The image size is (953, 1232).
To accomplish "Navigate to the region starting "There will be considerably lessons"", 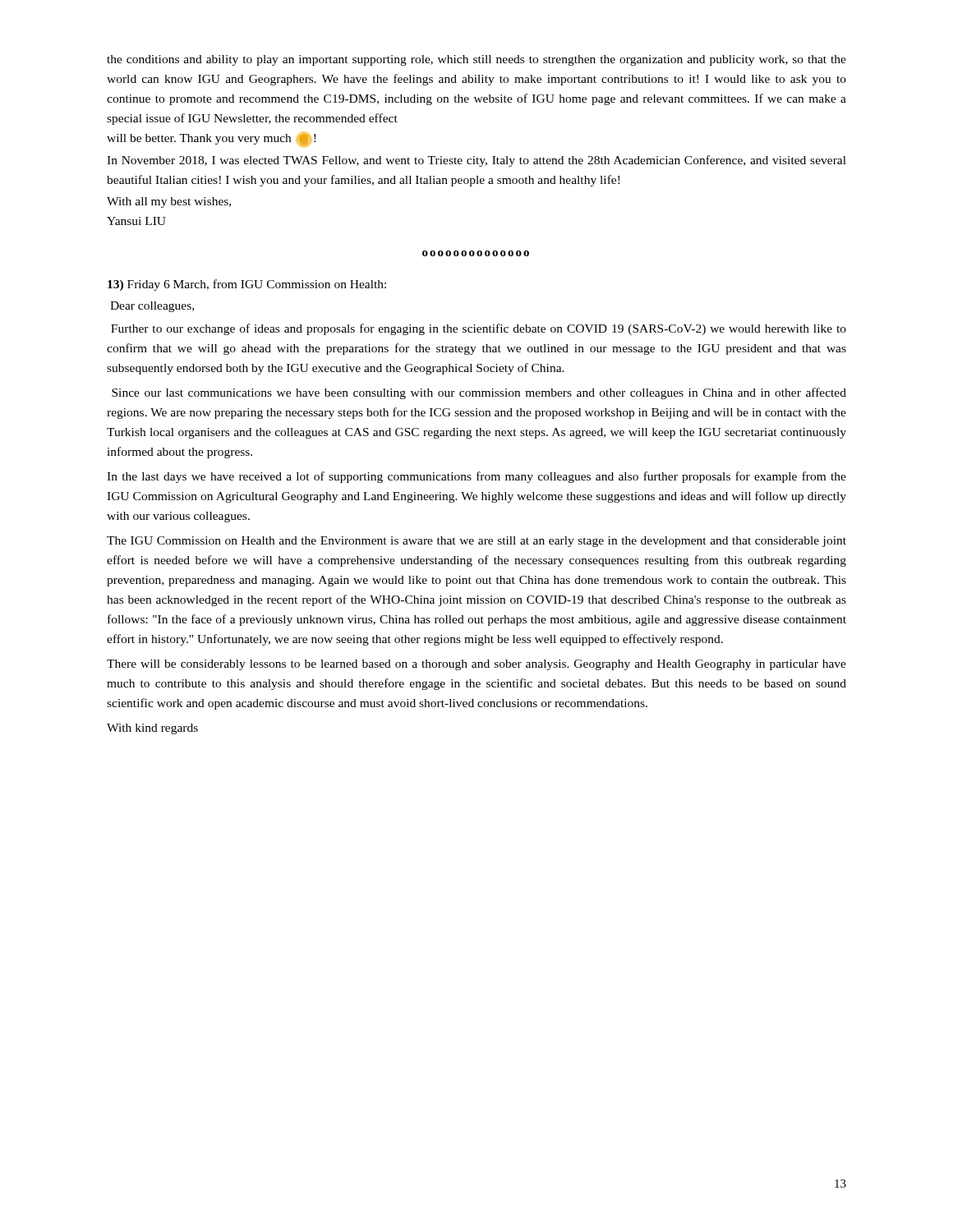I will 476,683.
